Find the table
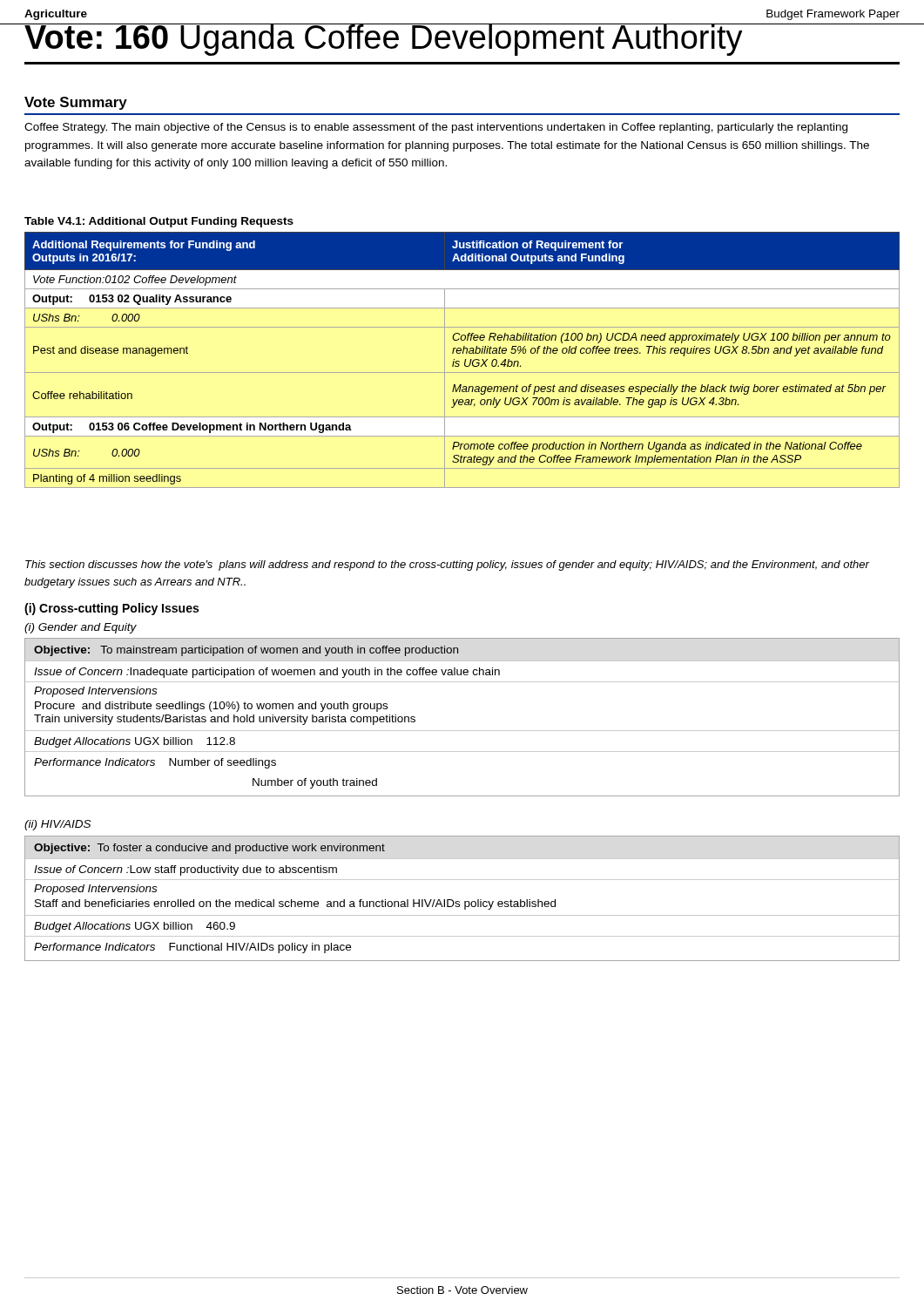924x1307 pixels. click(462, 360)
